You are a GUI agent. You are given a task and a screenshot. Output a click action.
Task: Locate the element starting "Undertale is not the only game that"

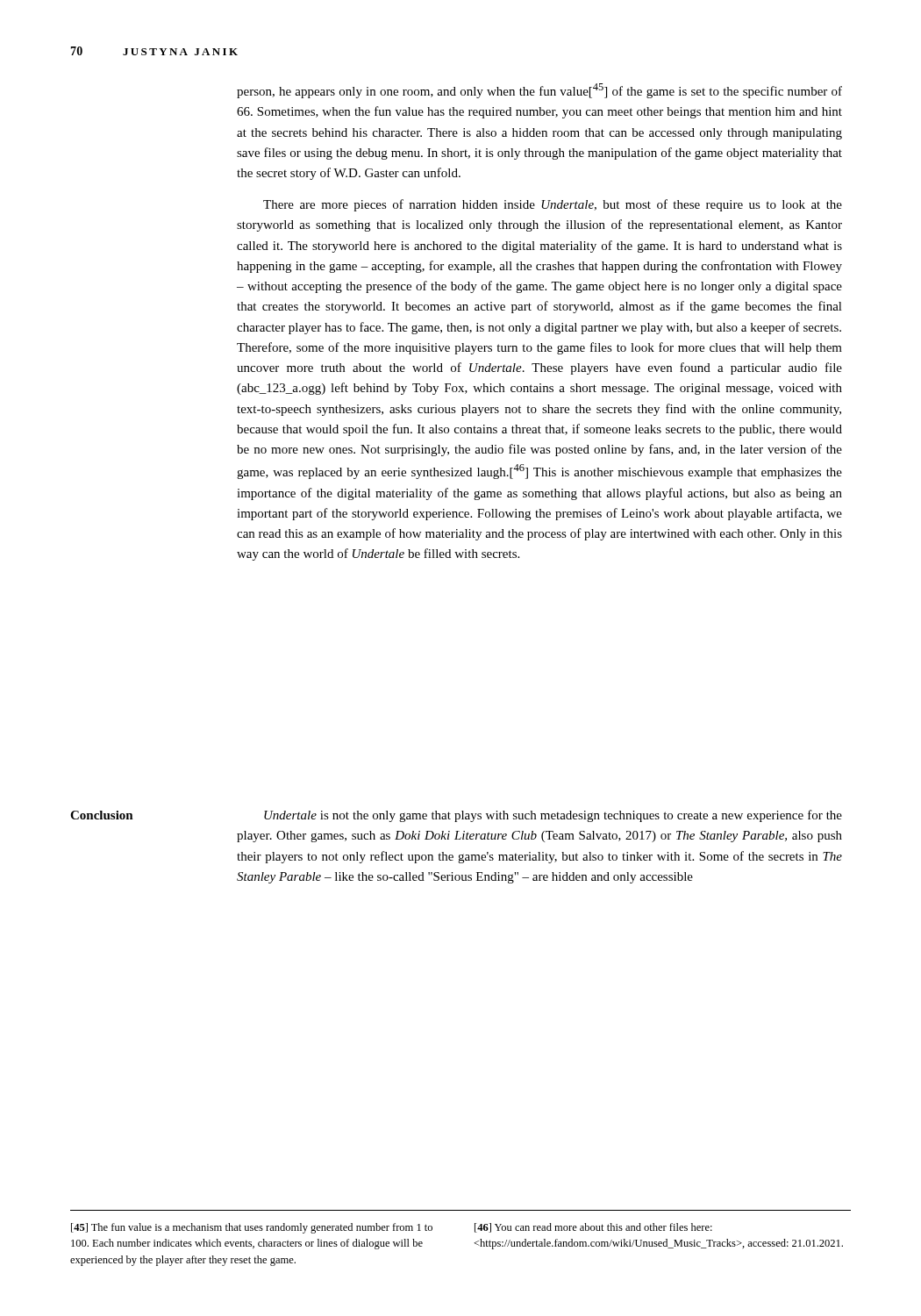539,846
